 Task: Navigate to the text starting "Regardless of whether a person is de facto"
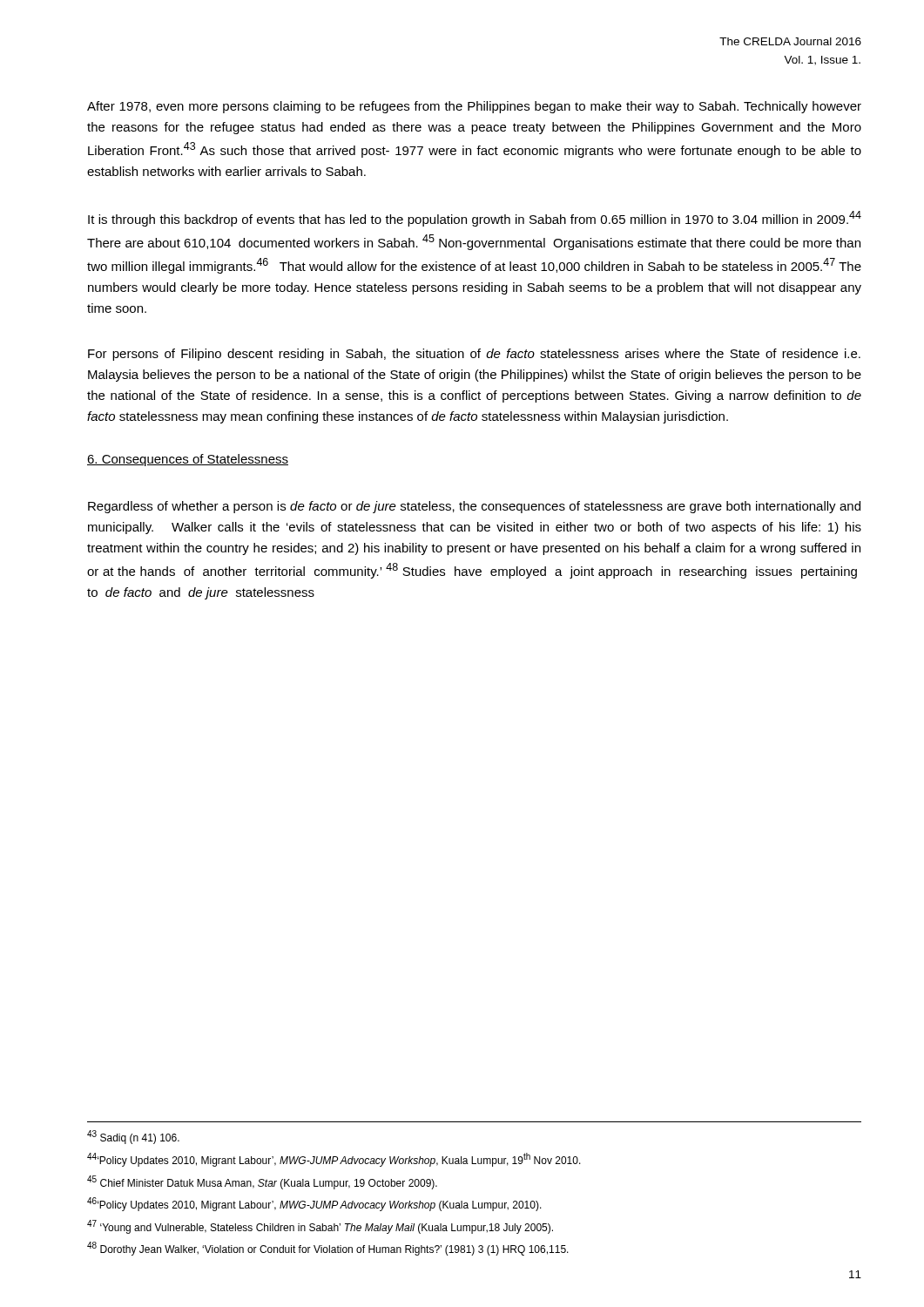(x=474, y=549)
